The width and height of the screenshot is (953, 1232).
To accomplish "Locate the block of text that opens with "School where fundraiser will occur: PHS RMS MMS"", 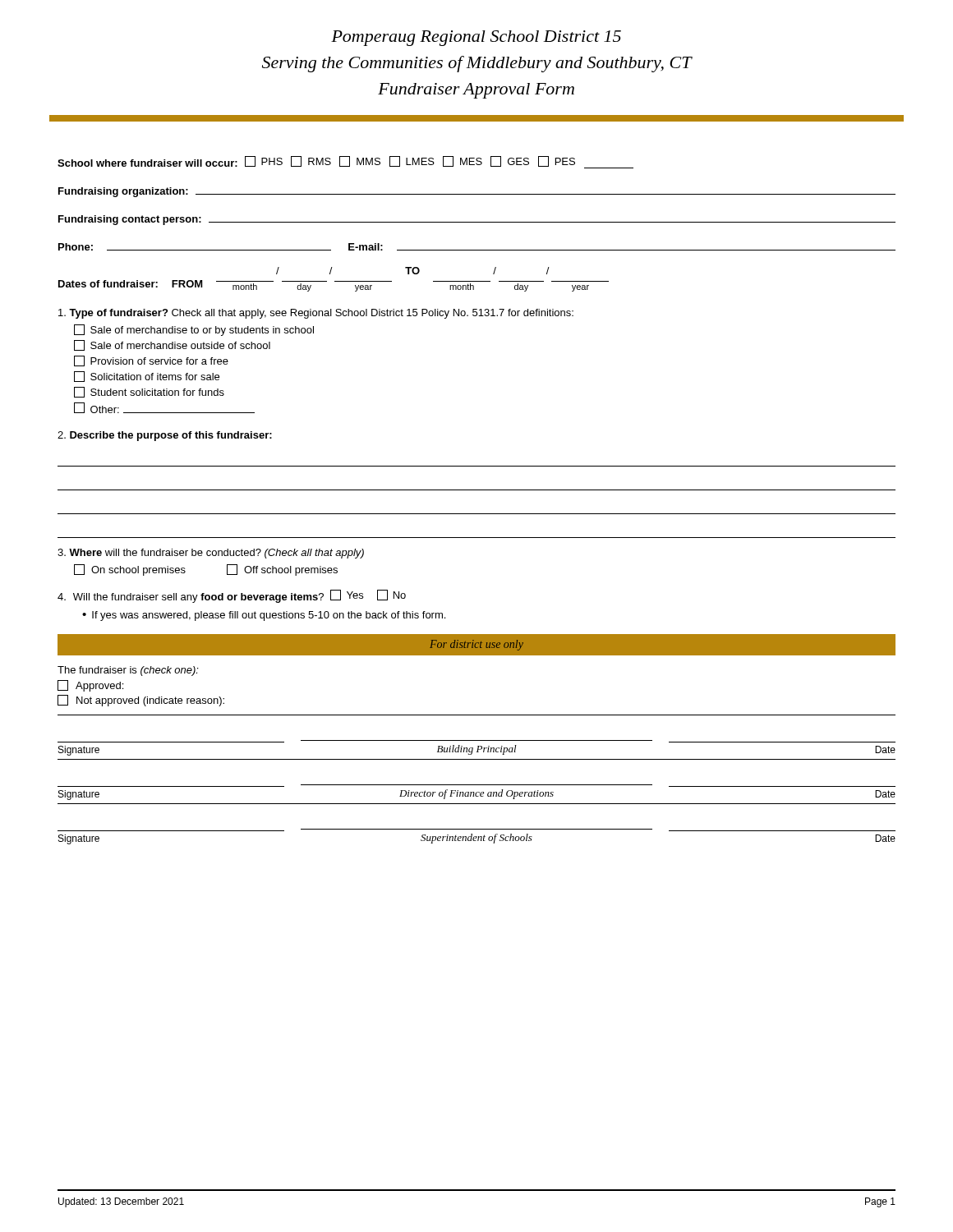I will pyautogui.click(x=345, y=162).
